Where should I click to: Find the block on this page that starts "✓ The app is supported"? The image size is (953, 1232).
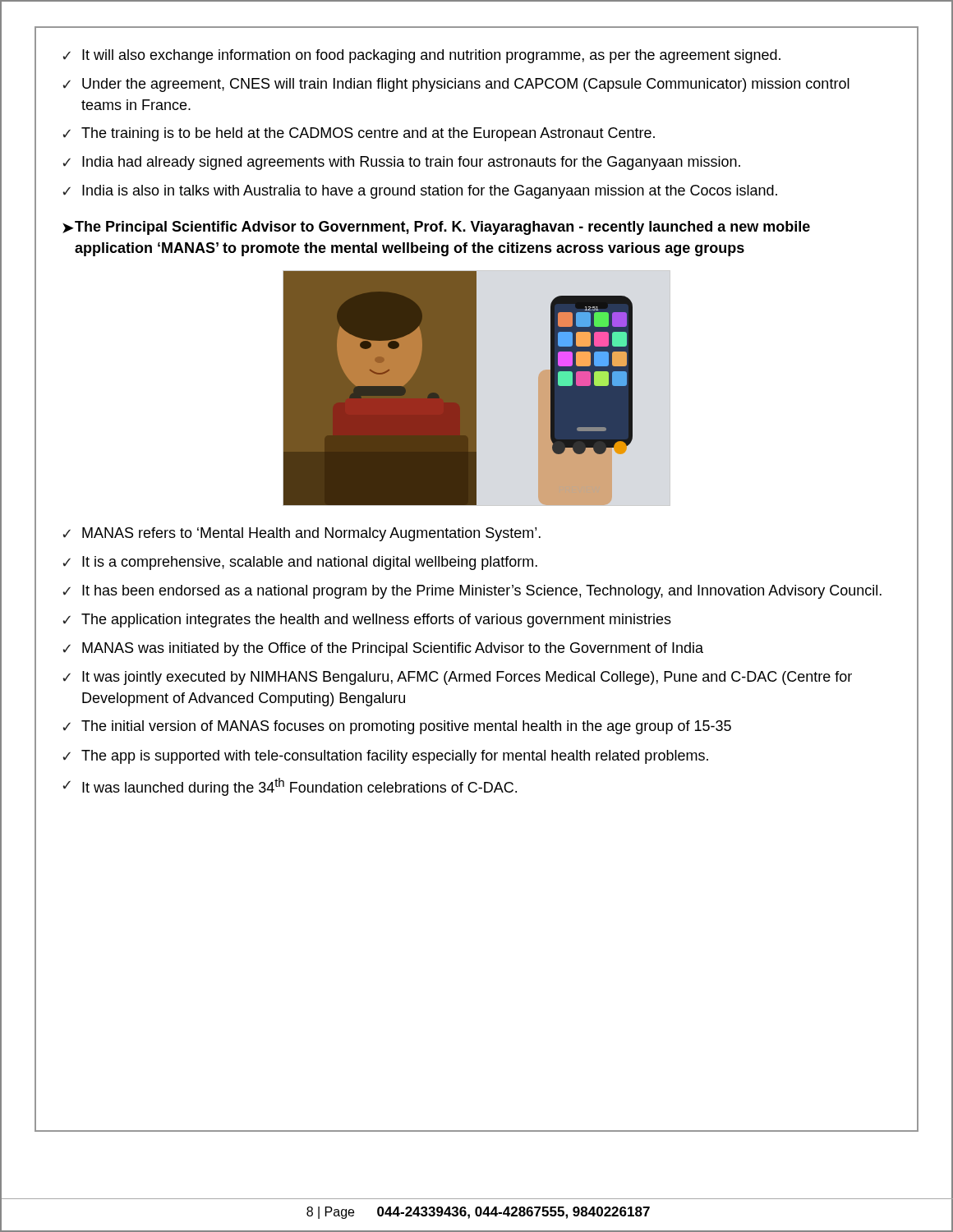click(x=385, y=756)
